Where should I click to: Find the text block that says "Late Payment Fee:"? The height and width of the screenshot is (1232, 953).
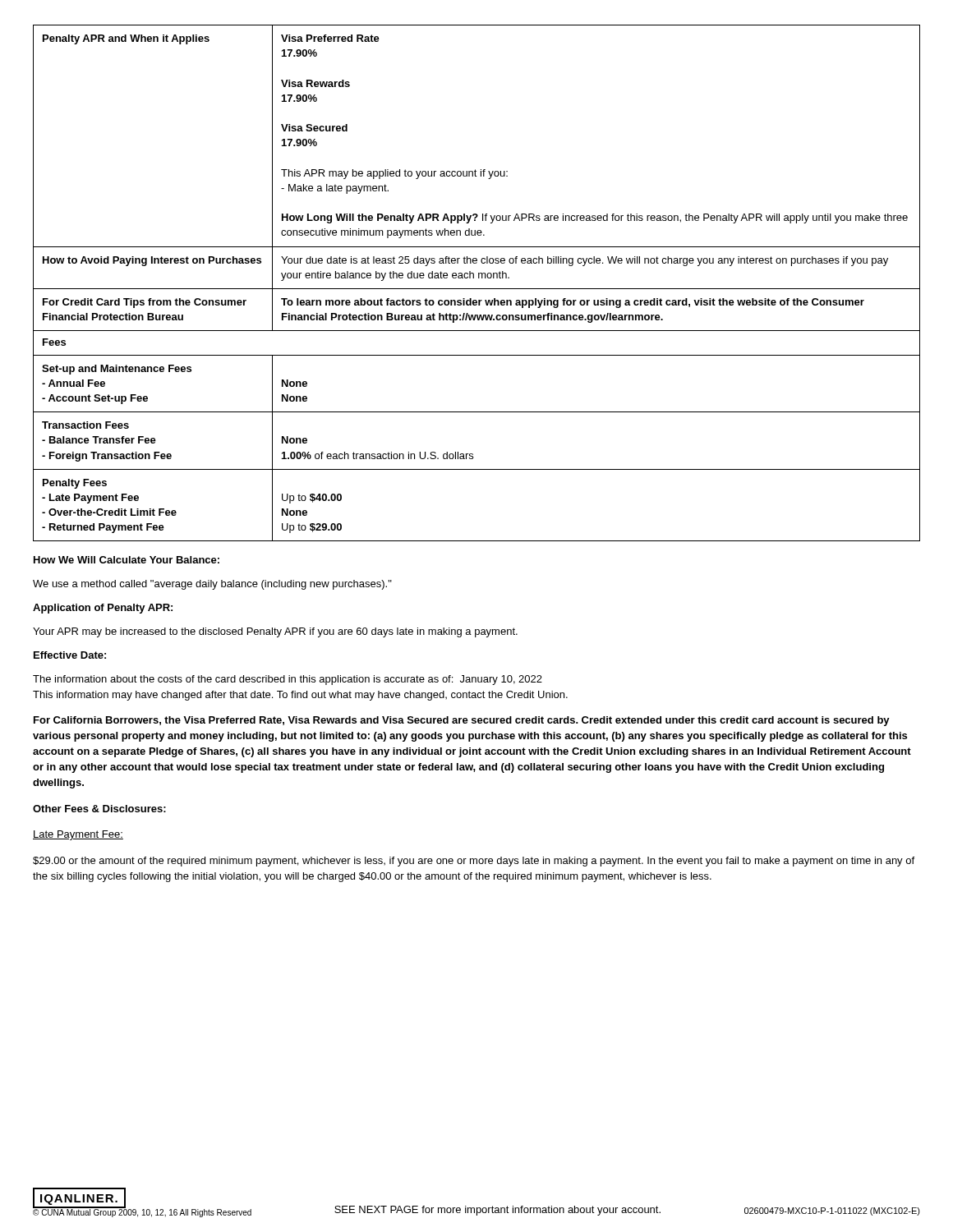pos(476,856)
